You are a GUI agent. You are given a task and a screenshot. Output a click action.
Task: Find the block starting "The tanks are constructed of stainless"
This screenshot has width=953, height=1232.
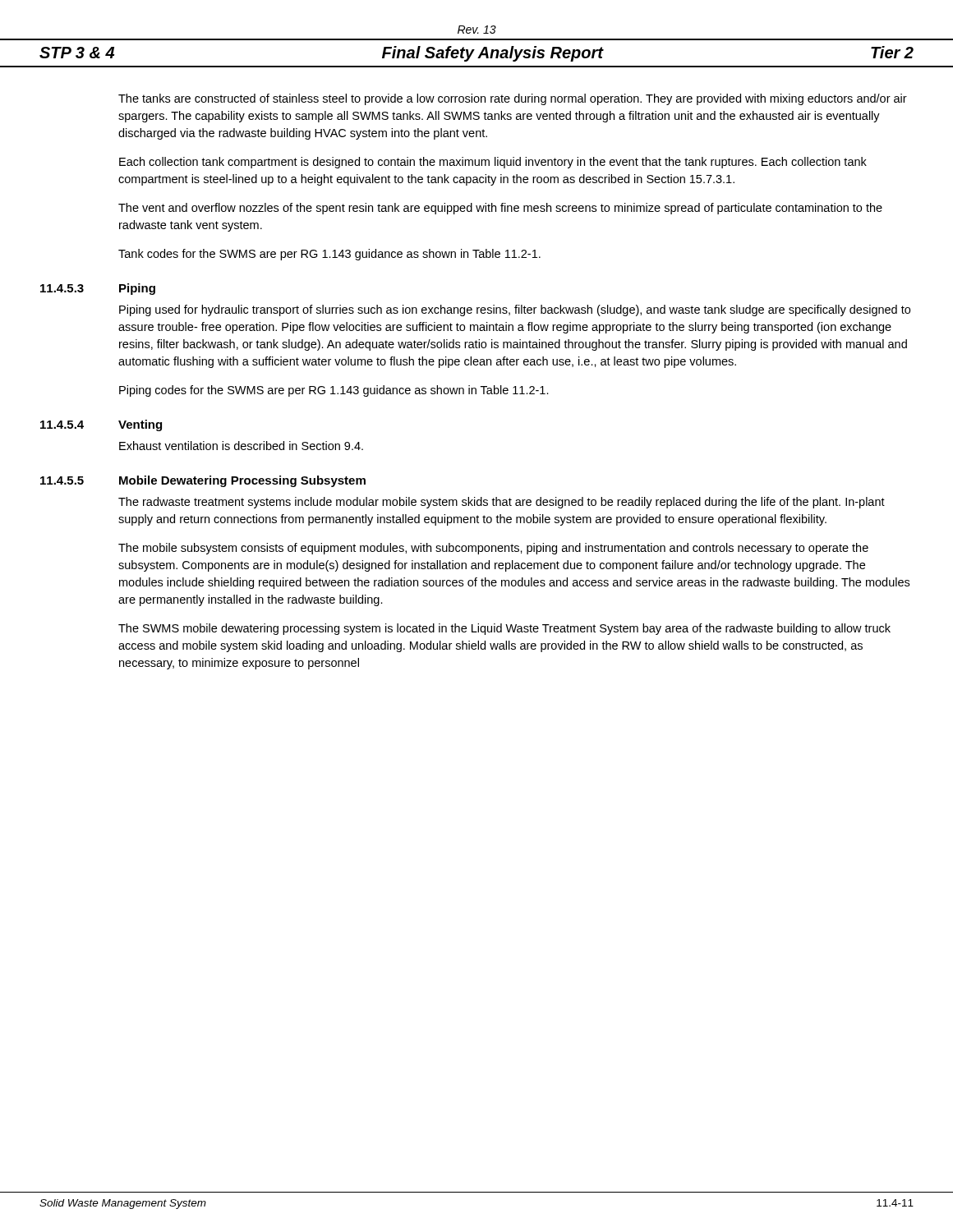point(512,116)
